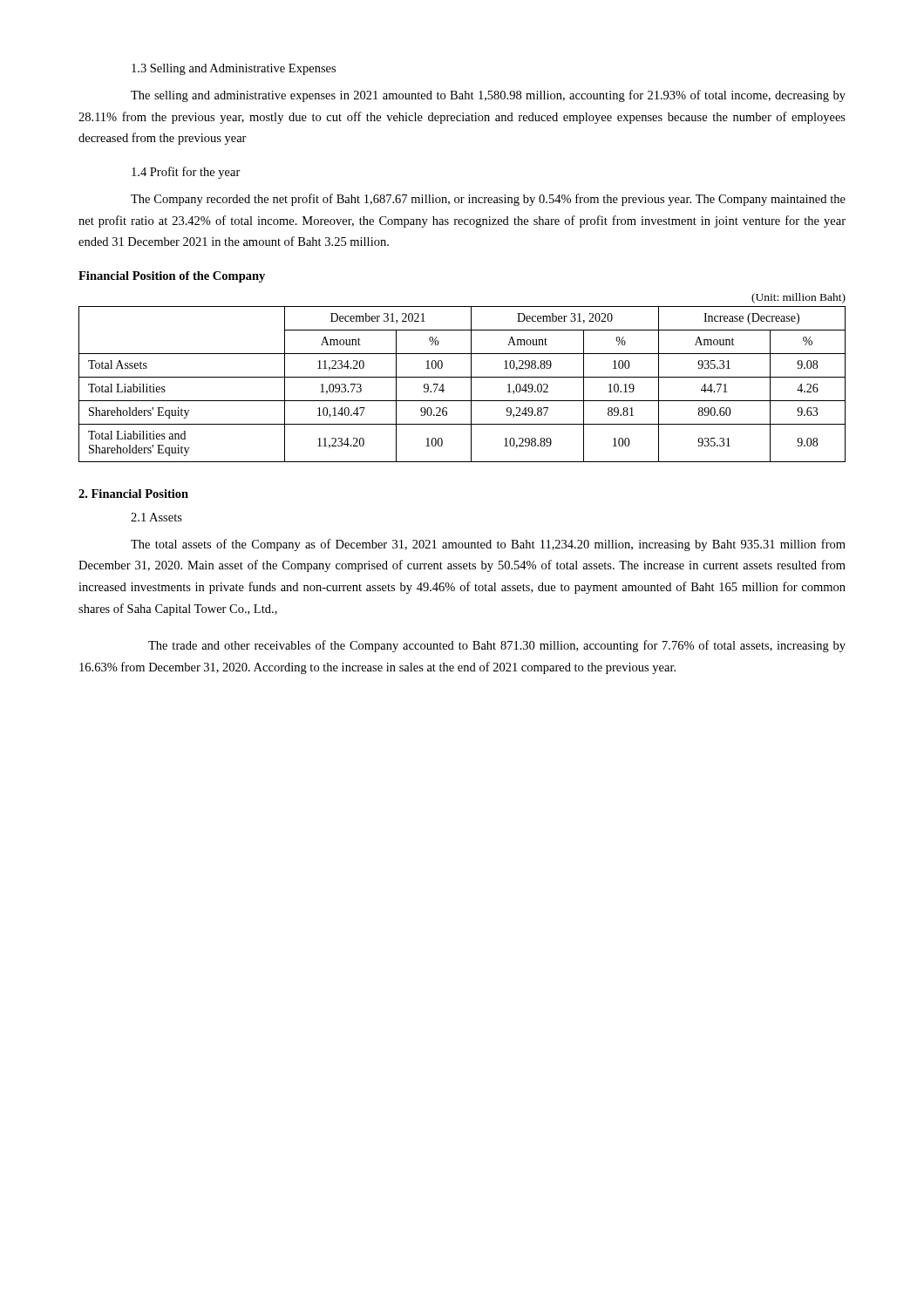The width and height of the screenshot is (924, 1308).
Task: Select the text starting "2. Financial Position"
Action: pos(133,493)
